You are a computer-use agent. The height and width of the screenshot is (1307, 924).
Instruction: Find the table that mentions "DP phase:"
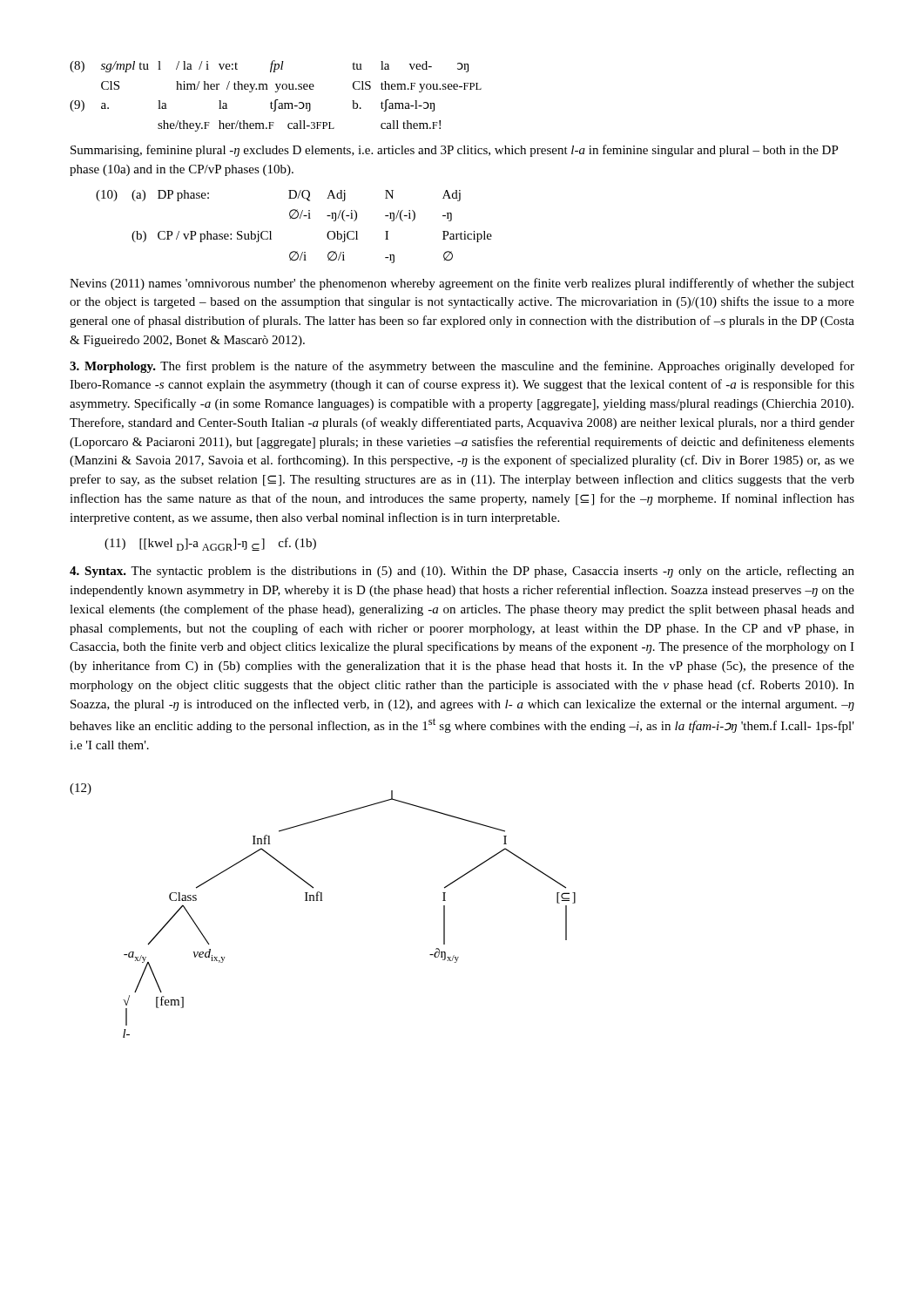(x=462, y=226)
